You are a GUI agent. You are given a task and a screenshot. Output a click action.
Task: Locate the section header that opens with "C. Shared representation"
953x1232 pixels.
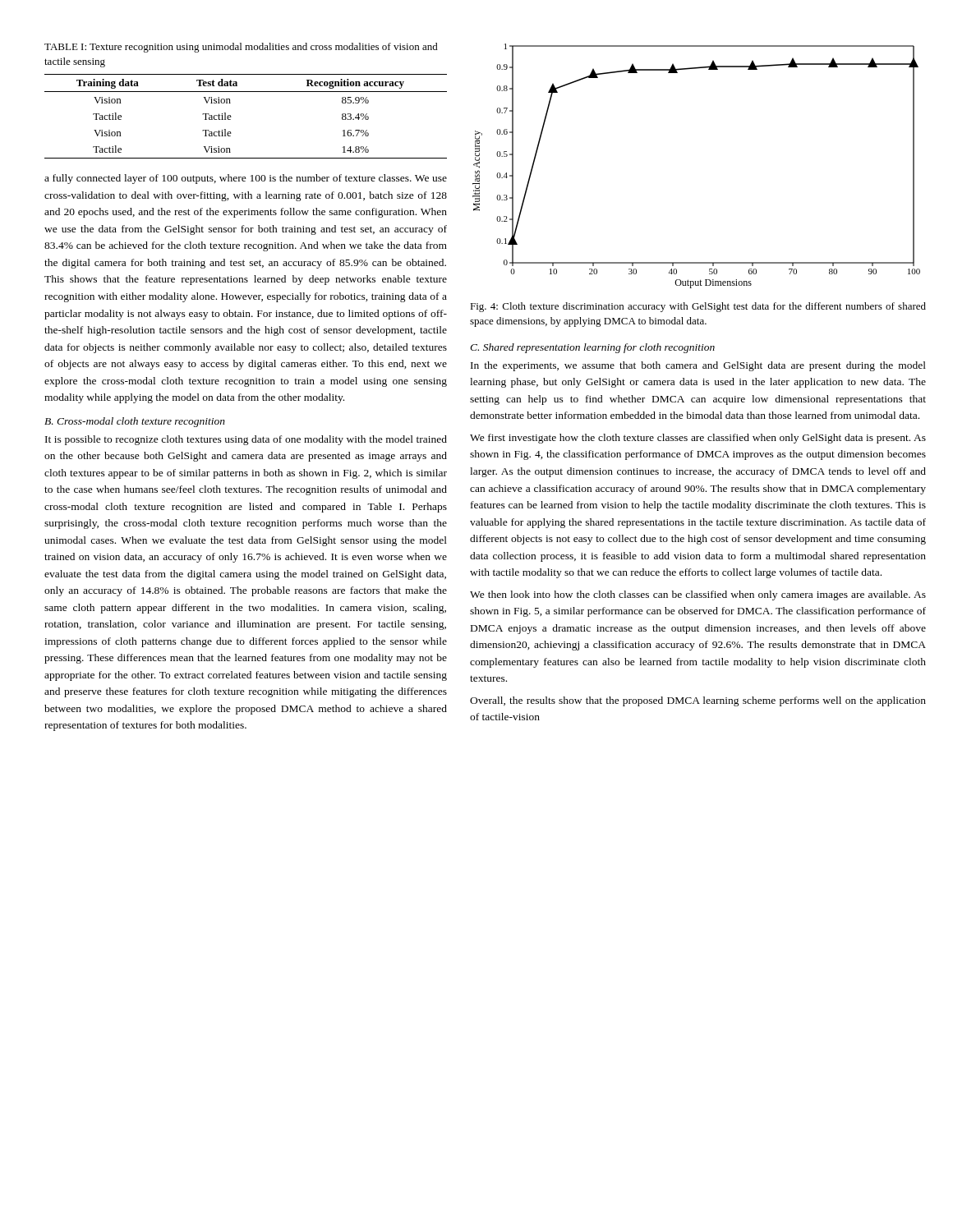click(592, 347)
